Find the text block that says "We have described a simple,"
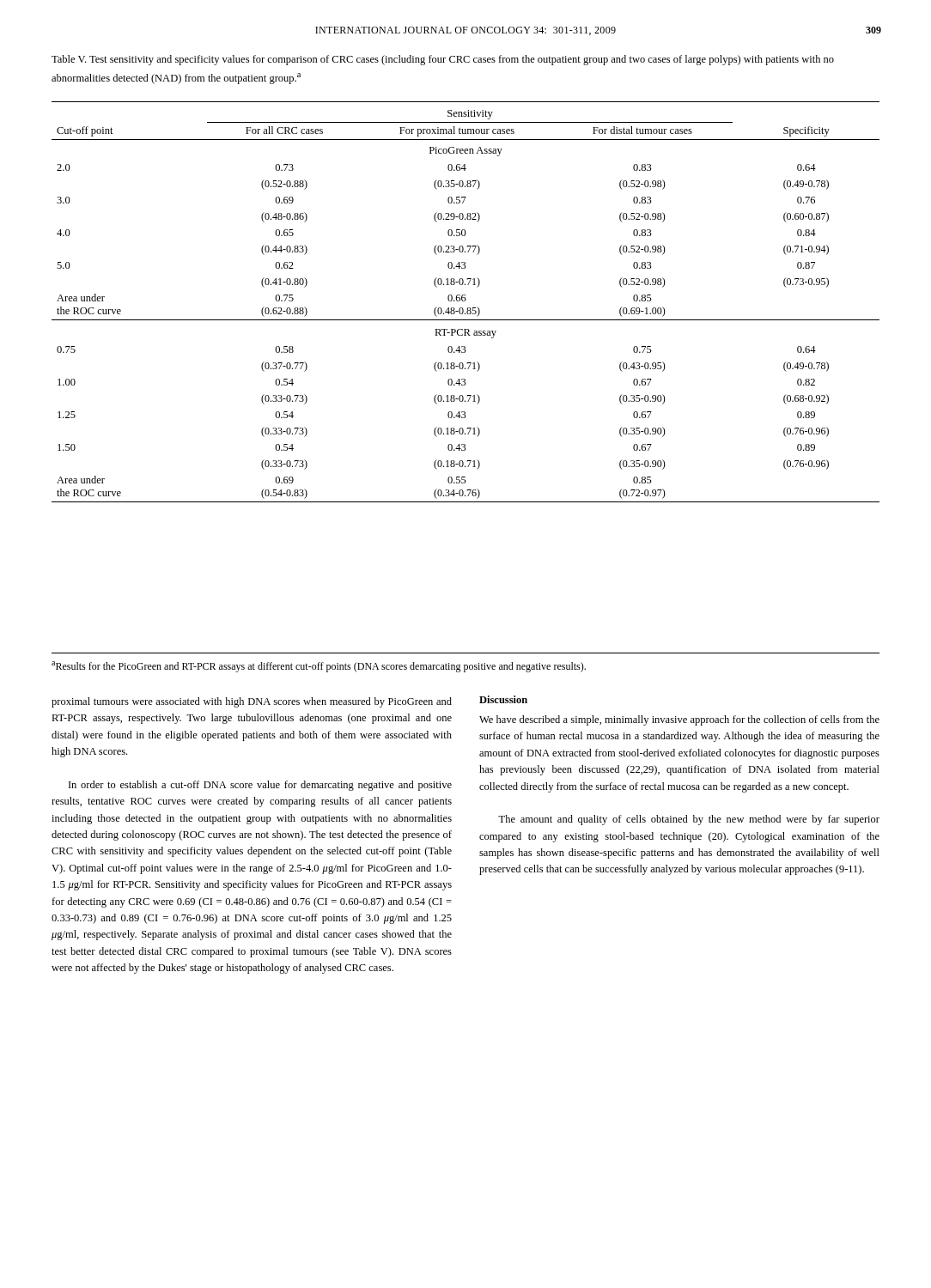 pyautogui.click(x=679, y=794)
